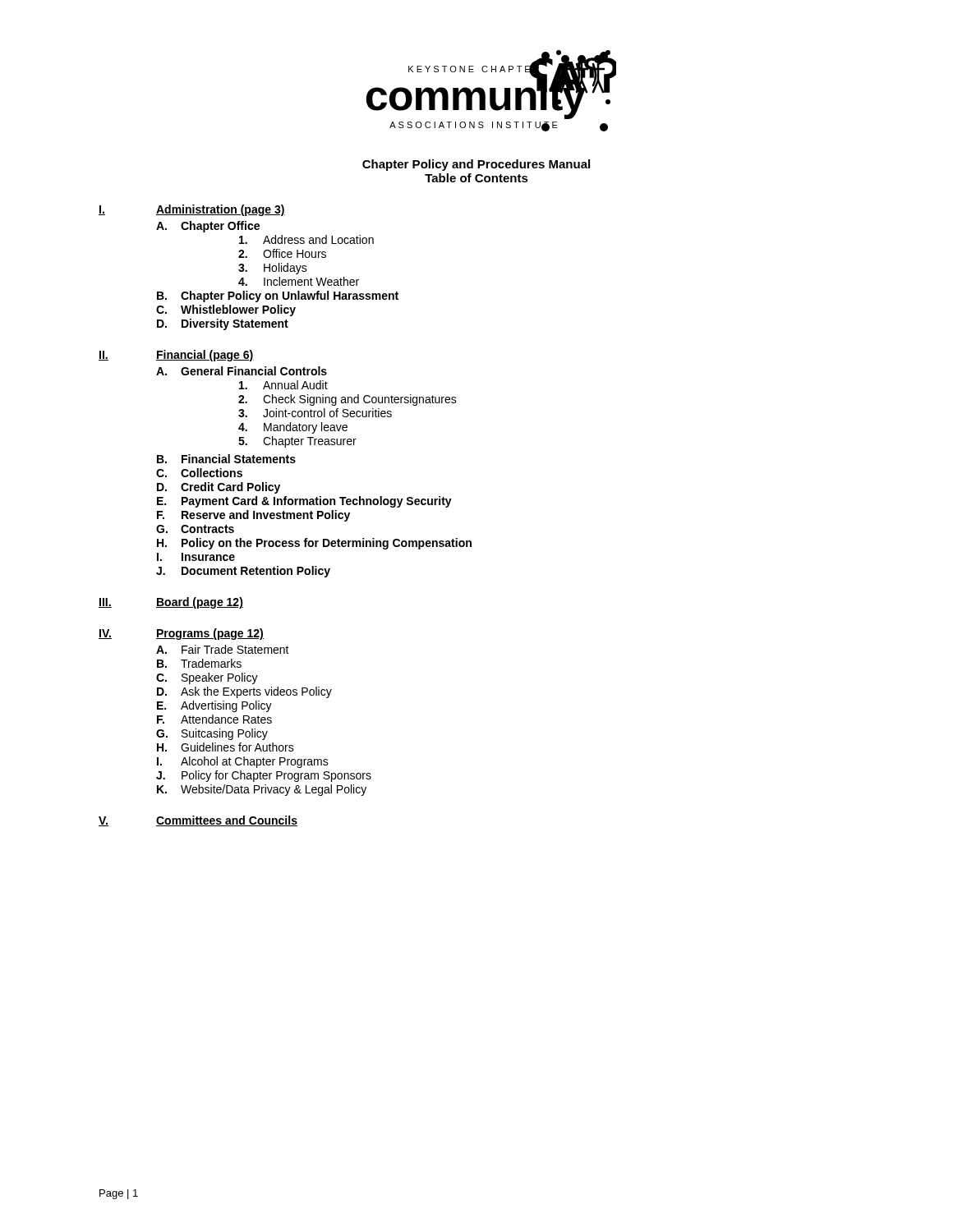Locate the text "C. Whistleblower Policy"
The image size is (953, 1232).
coord(226,310)
